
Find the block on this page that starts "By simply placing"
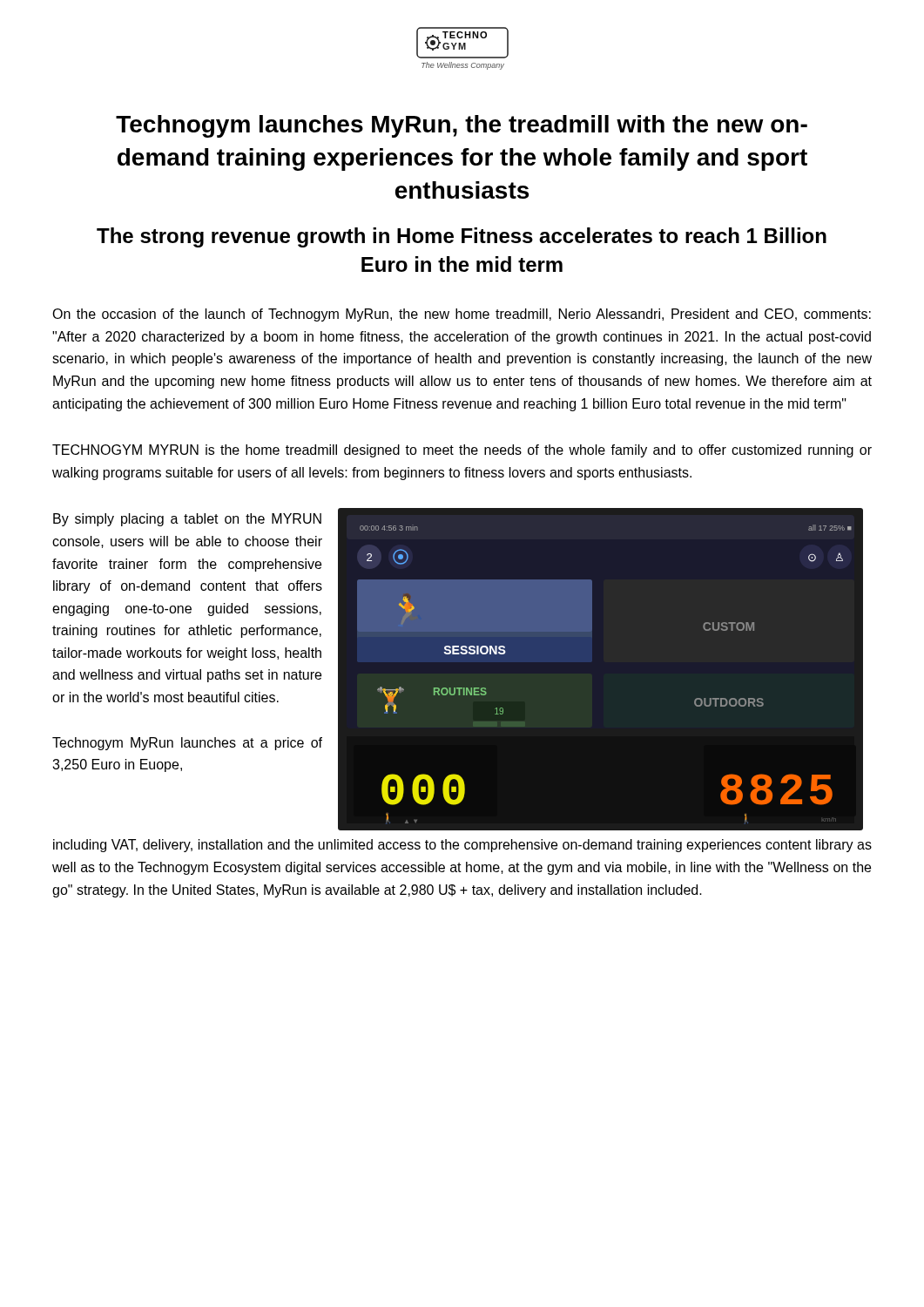(187, 608)
